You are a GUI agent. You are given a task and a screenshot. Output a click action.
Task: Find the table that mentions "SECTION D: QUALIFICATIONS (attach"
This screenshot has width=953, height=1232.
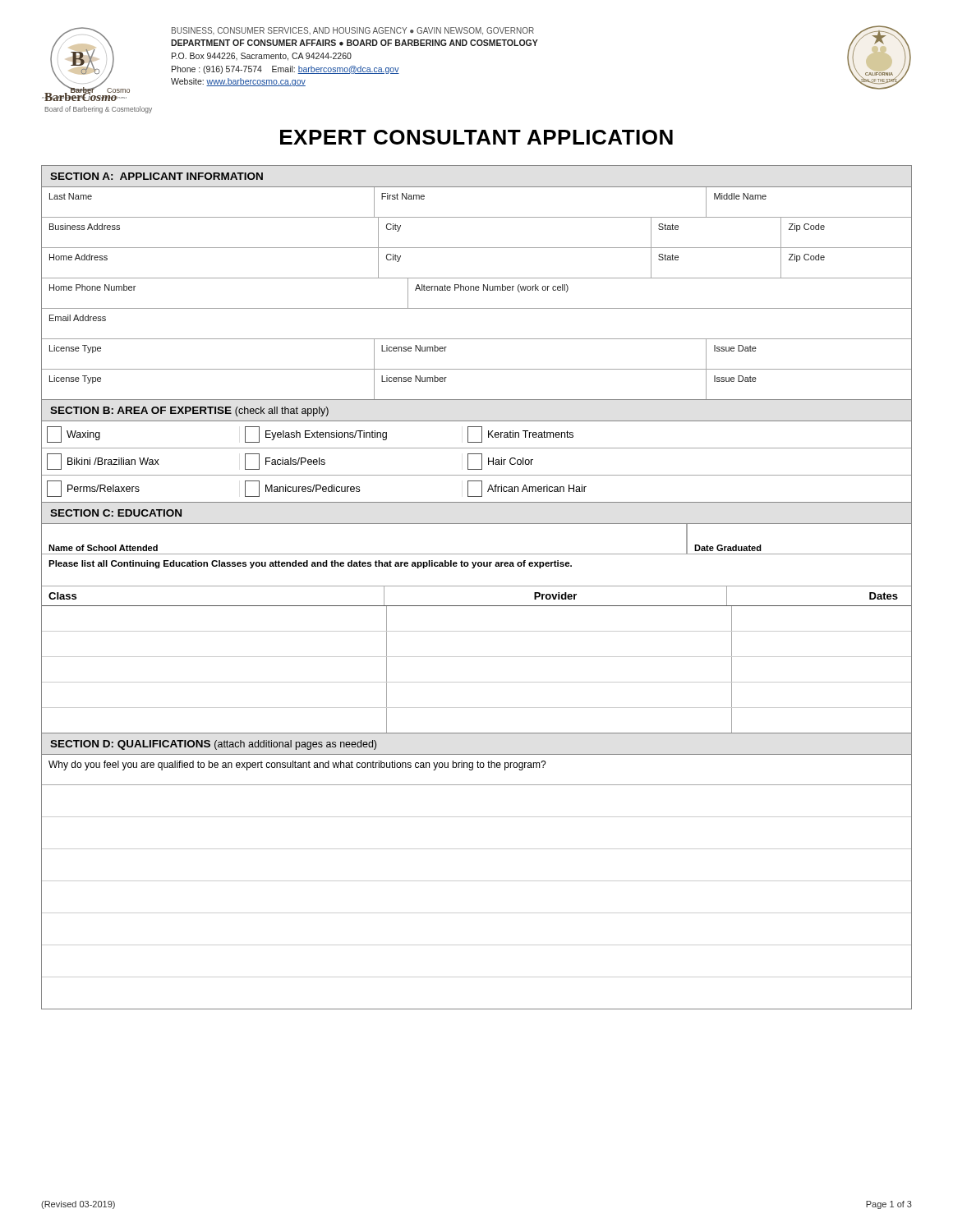(x=476, y=871)
